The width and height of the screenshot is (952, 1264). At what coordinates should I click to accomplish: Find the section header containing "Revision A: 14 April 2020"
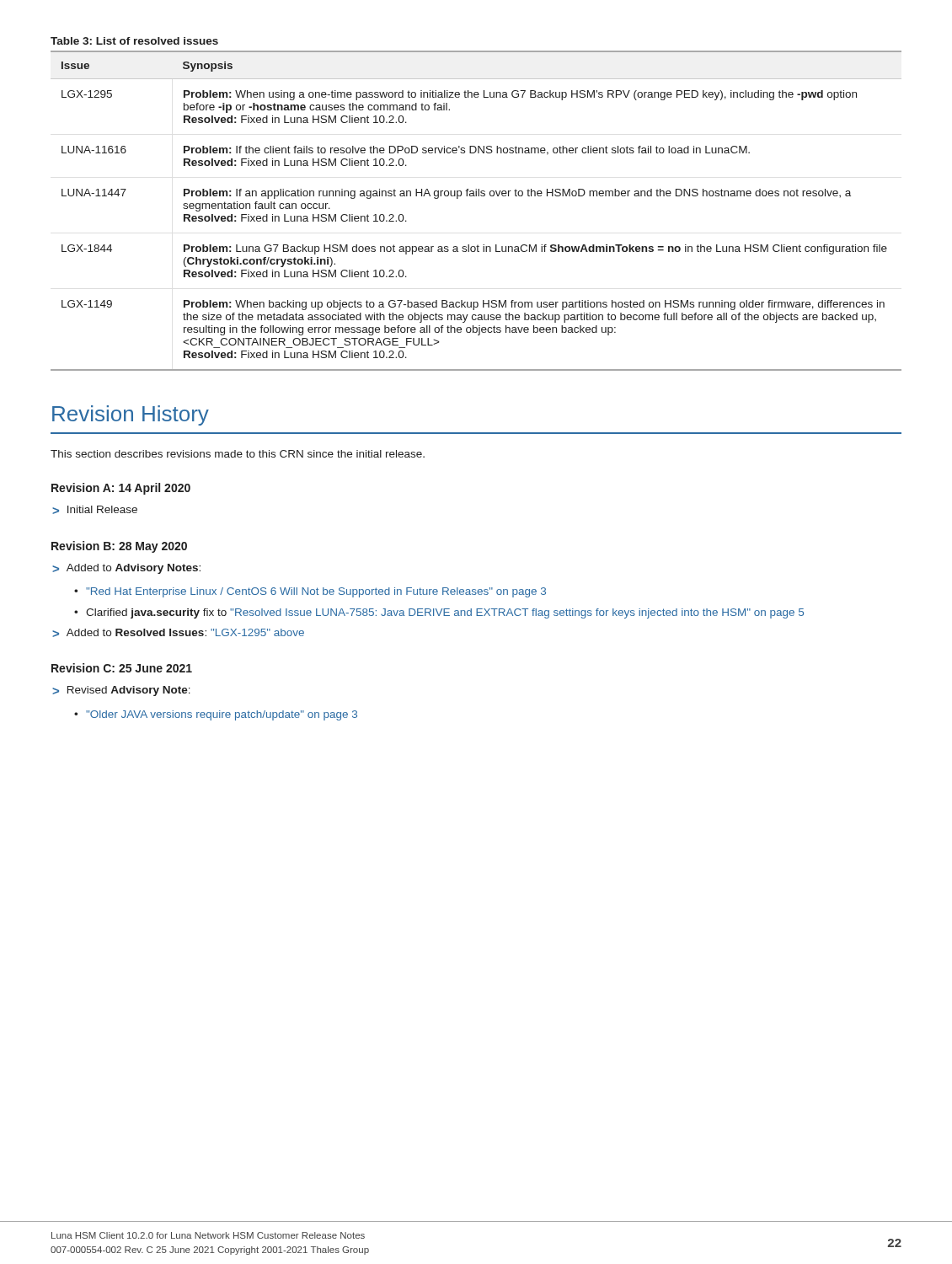click(121, 489)
